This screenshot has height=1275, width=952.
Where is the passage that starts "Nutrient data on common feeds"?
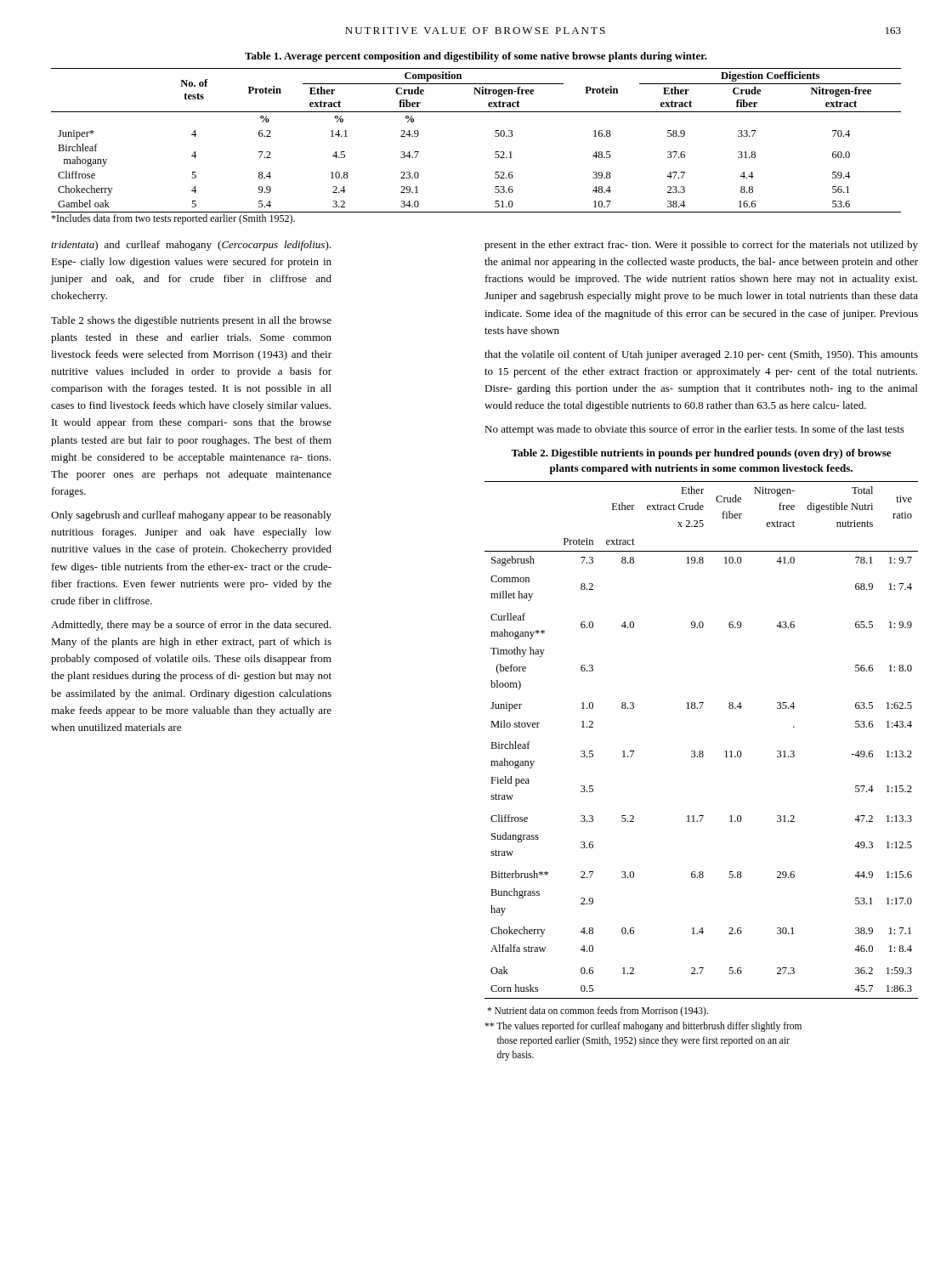coord(643,1033)
